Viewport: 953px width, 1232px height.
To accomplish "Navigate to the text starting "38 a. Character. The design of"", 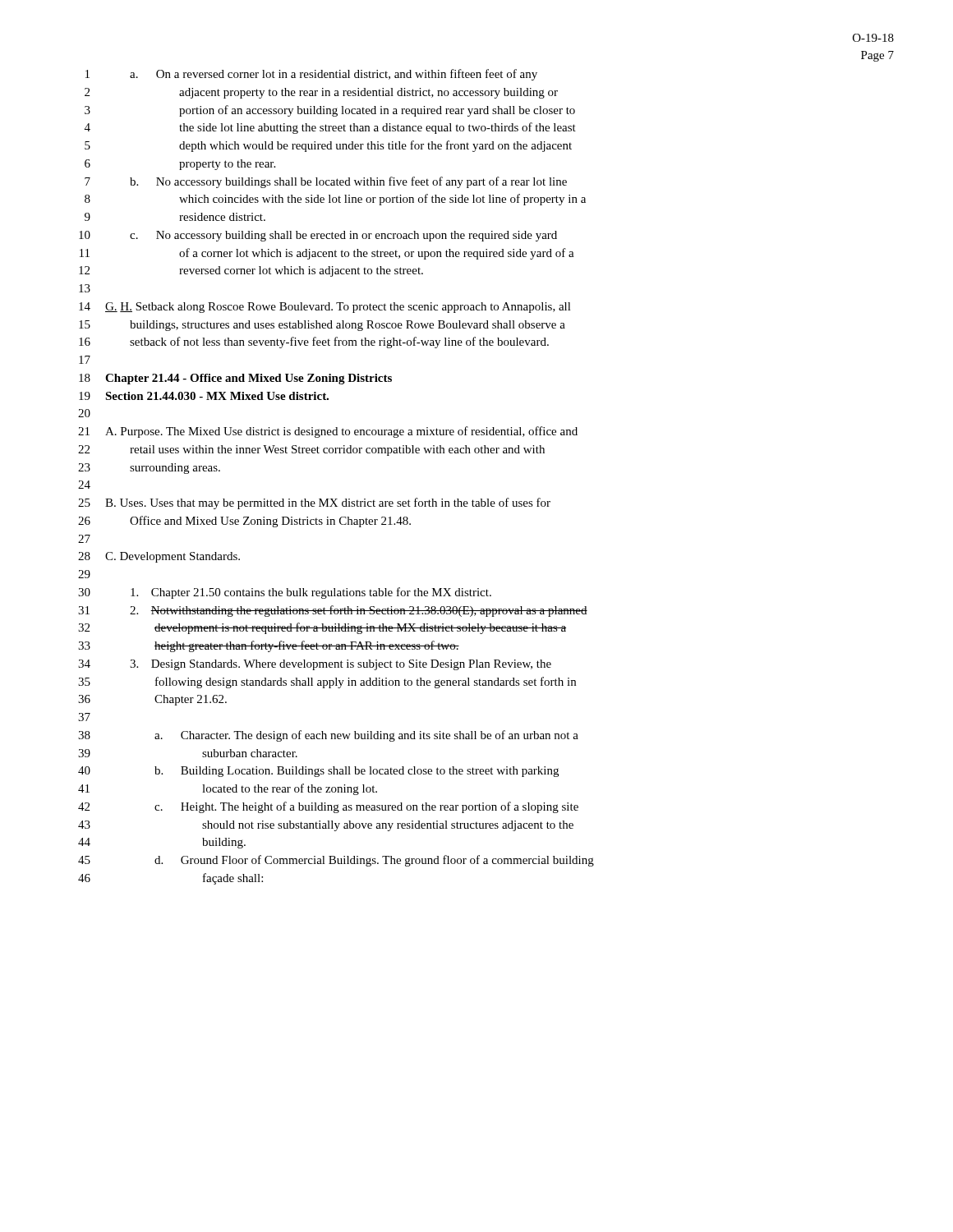I will coord(476,744).
